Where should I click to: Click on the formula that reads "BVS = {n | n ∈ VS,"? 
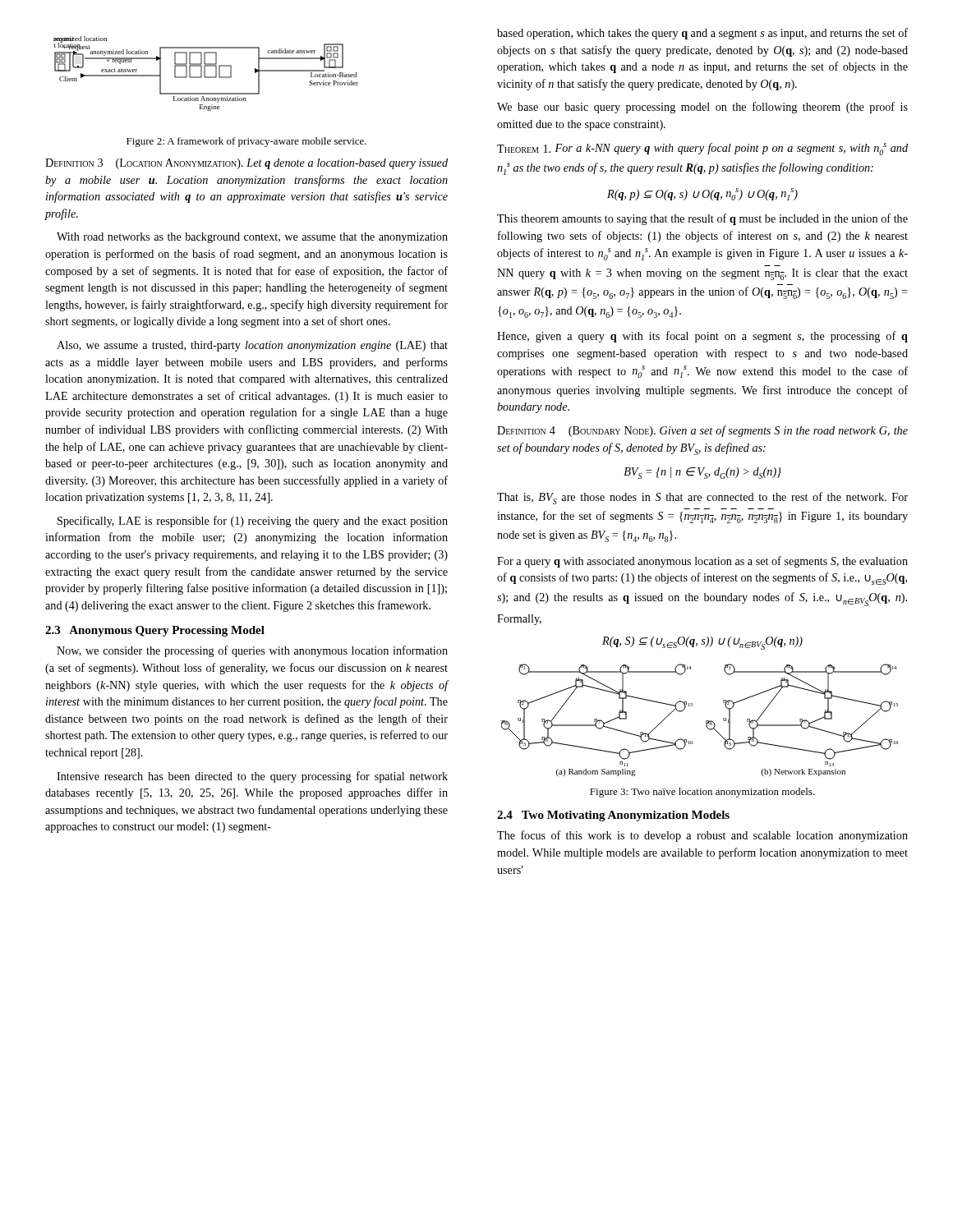[x=702, y=472]
